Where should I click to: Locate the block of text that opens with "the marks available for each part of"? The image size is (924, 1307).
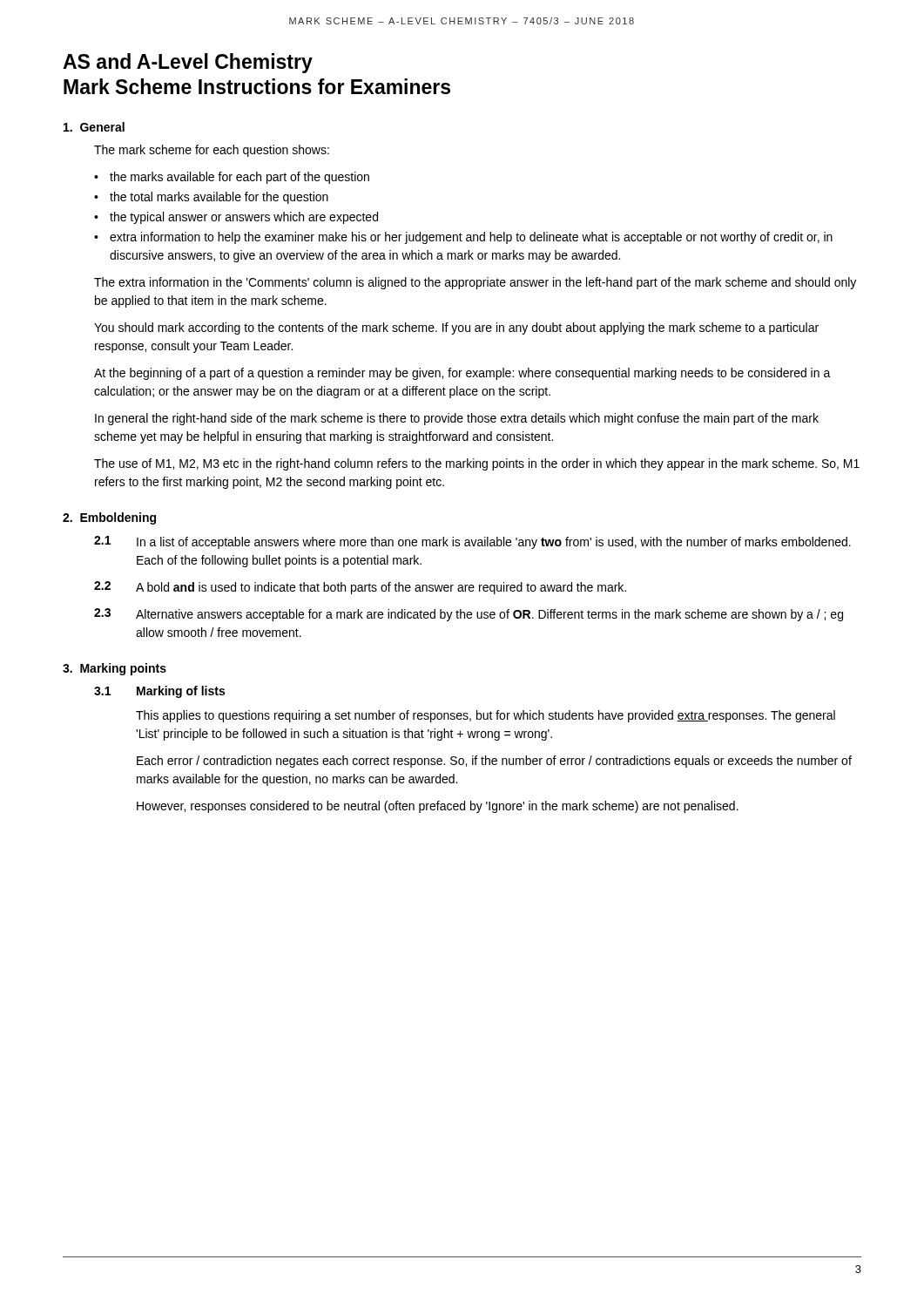(240, 177)
